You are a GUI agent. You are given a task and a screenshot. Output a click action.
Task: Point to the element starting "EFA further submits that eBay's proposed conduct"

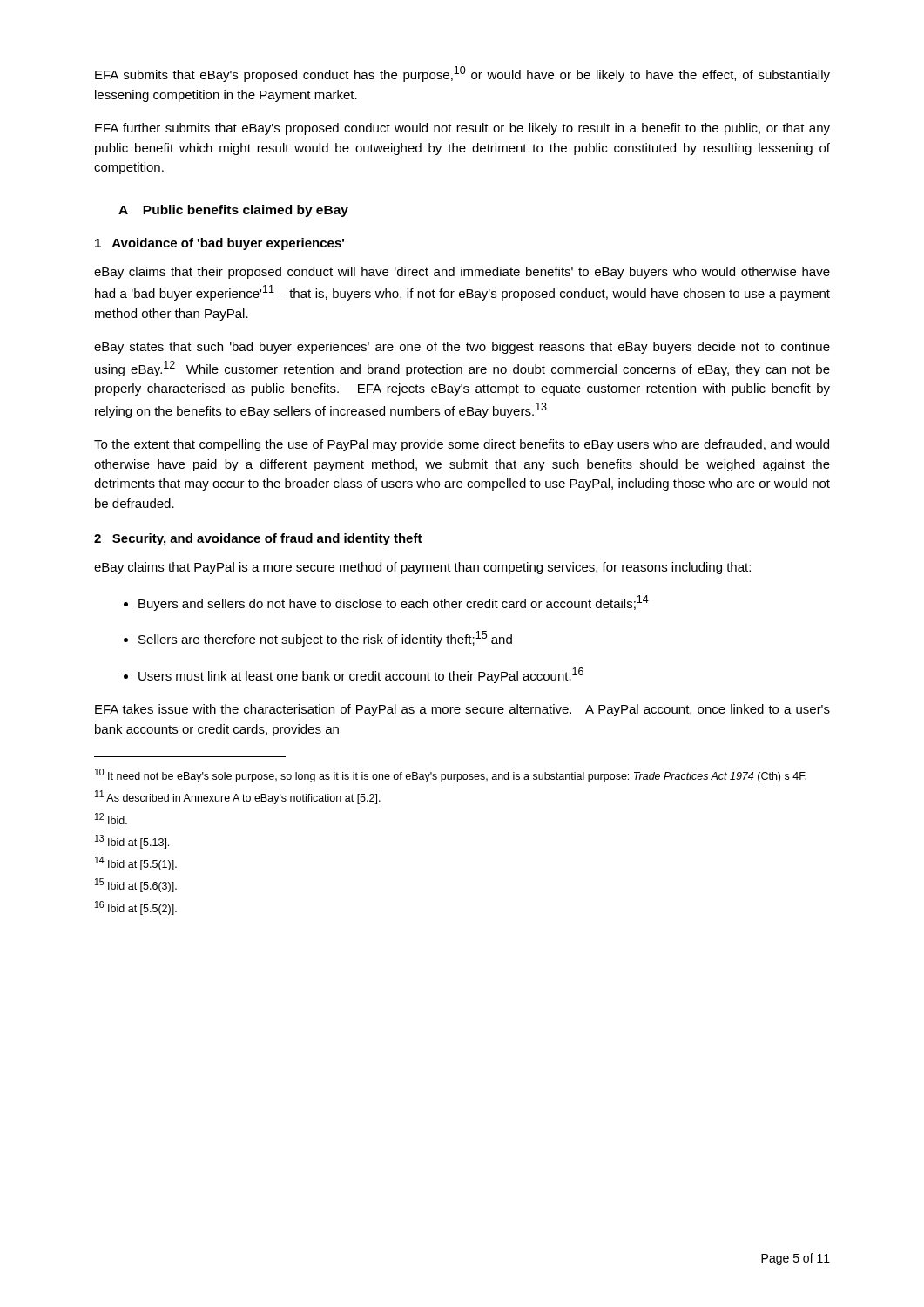[462, 148]
